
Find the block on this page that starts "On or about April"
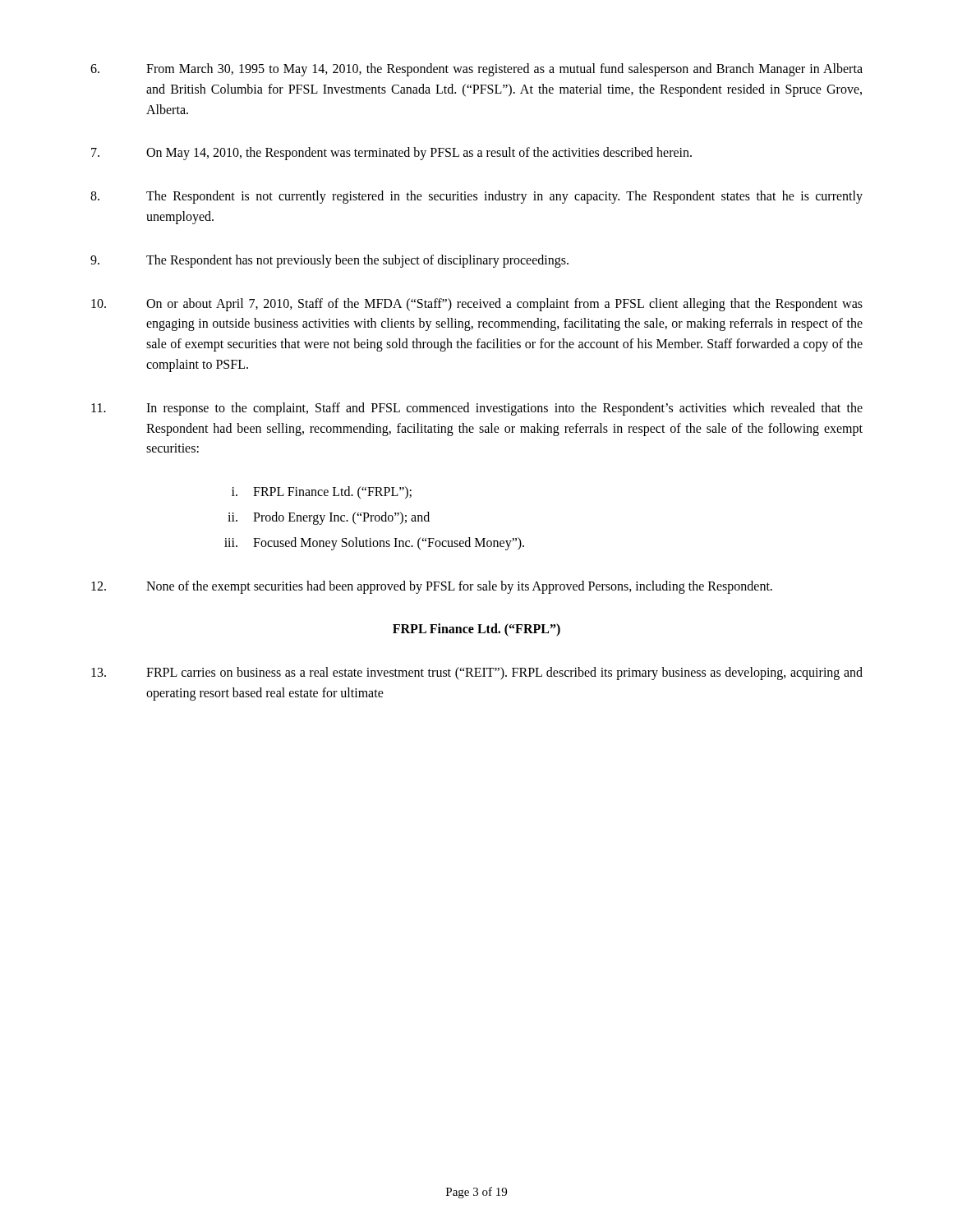[x=476, y=334]
